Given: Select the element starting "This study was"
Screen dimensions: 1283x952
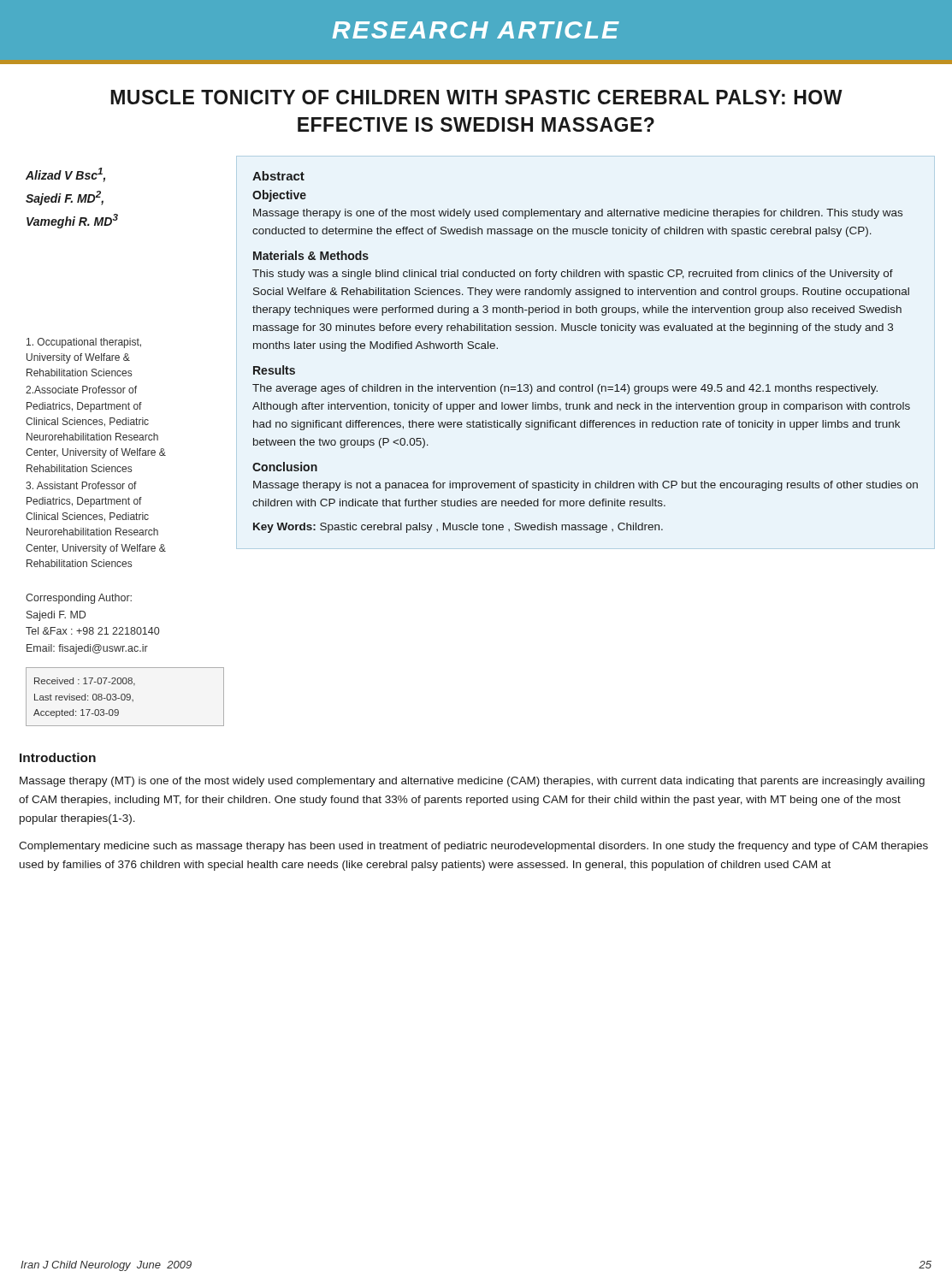Looking at the screenshot, I should point(581,309).
